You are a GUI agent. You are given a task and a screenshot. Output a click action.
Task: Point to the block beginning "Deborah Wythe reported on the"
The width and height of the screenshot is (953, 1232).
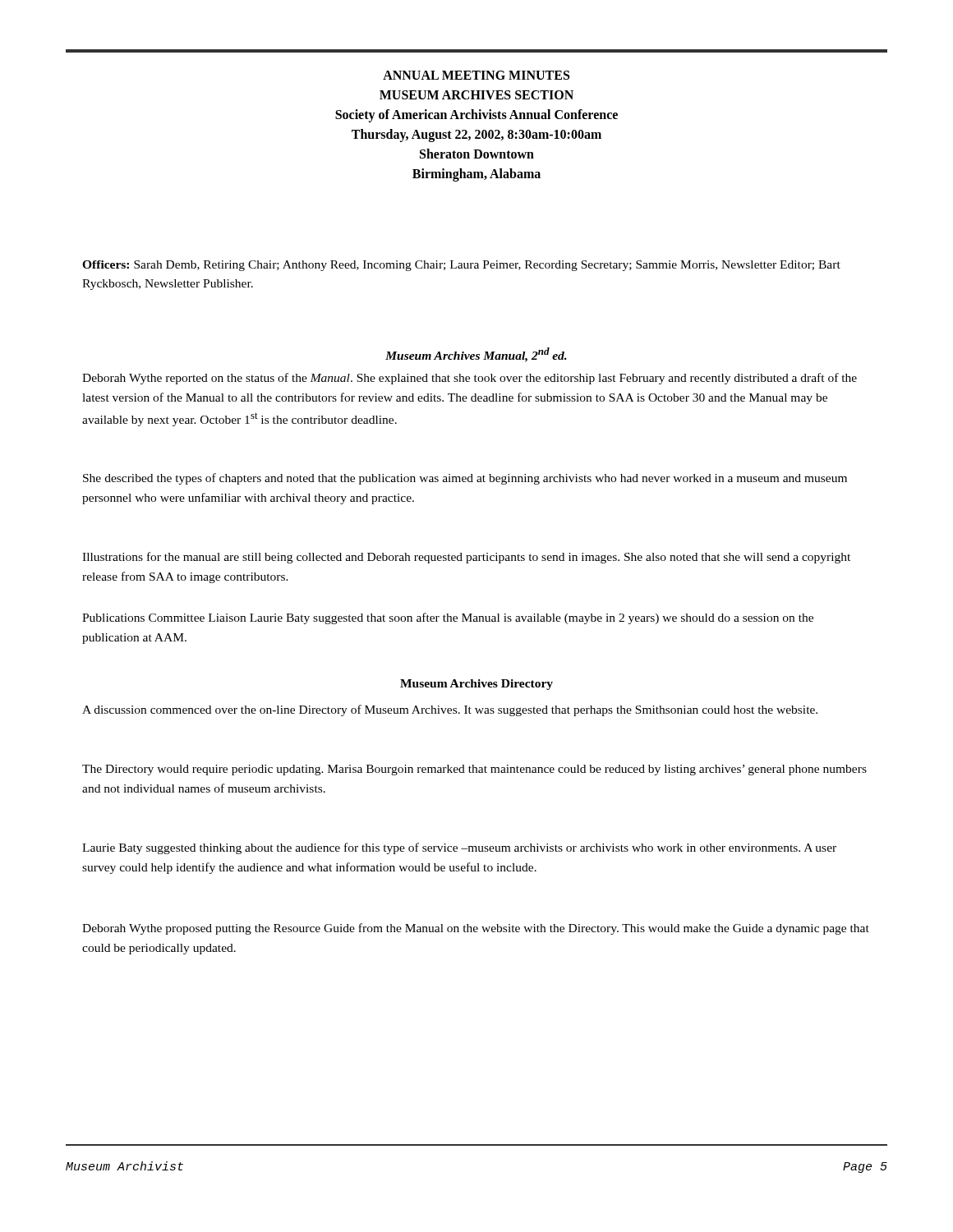(x=470, y=398)
